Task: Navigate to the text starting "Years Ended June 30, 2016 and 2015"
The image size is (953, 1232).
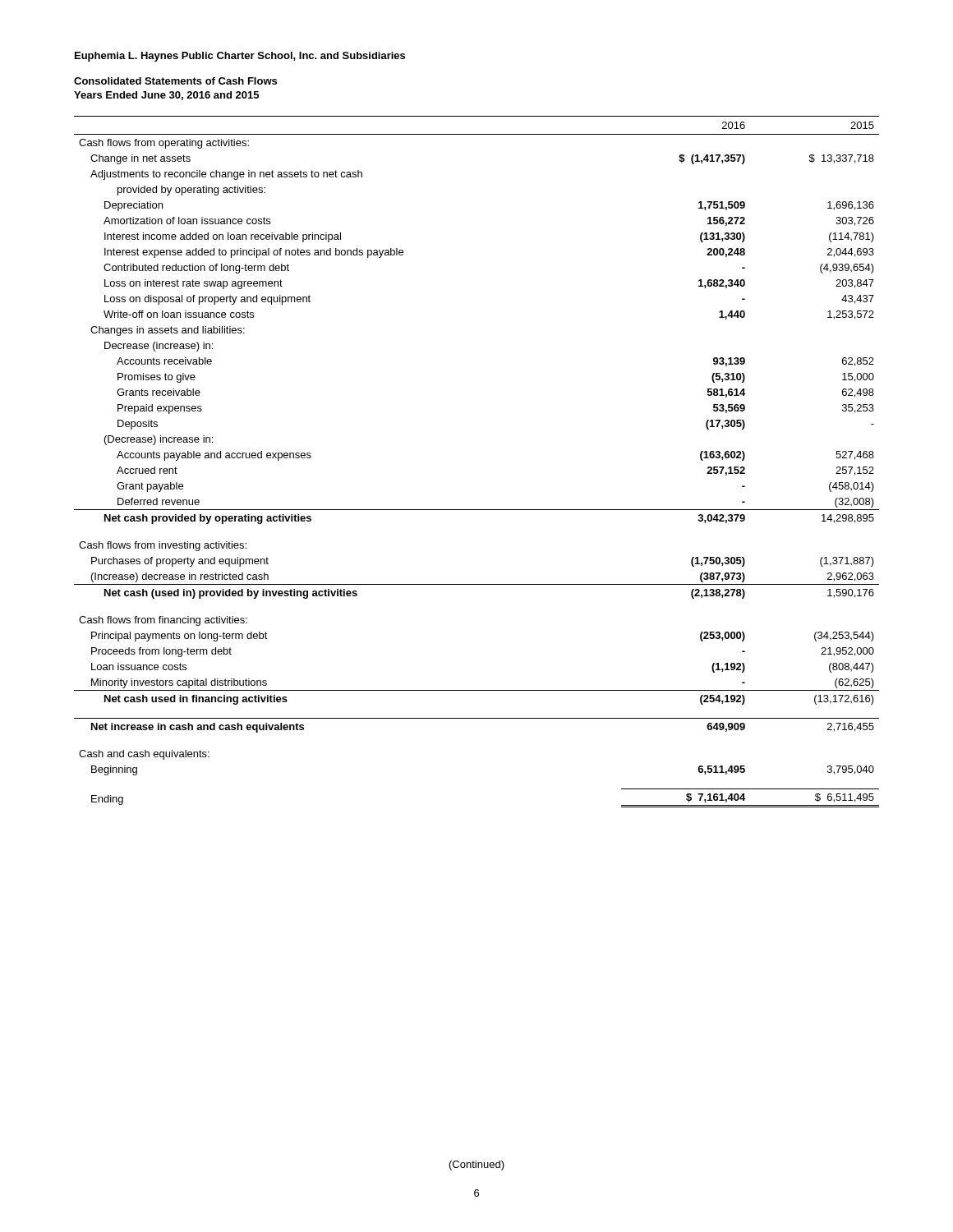Action: (167, 95)
